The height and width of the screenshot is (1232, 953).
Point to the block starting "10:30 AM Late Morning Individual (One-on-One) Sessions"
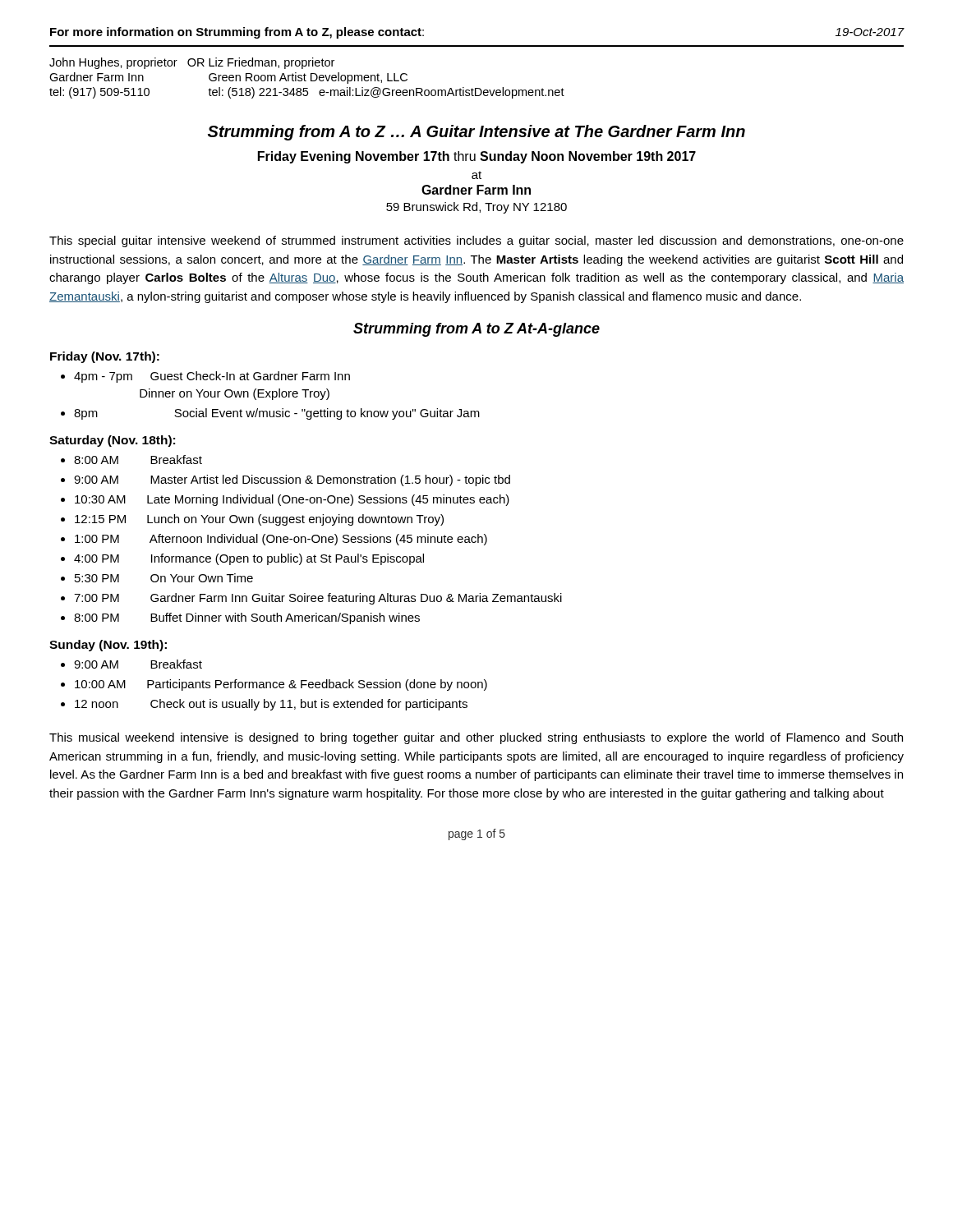click(292, 499)
